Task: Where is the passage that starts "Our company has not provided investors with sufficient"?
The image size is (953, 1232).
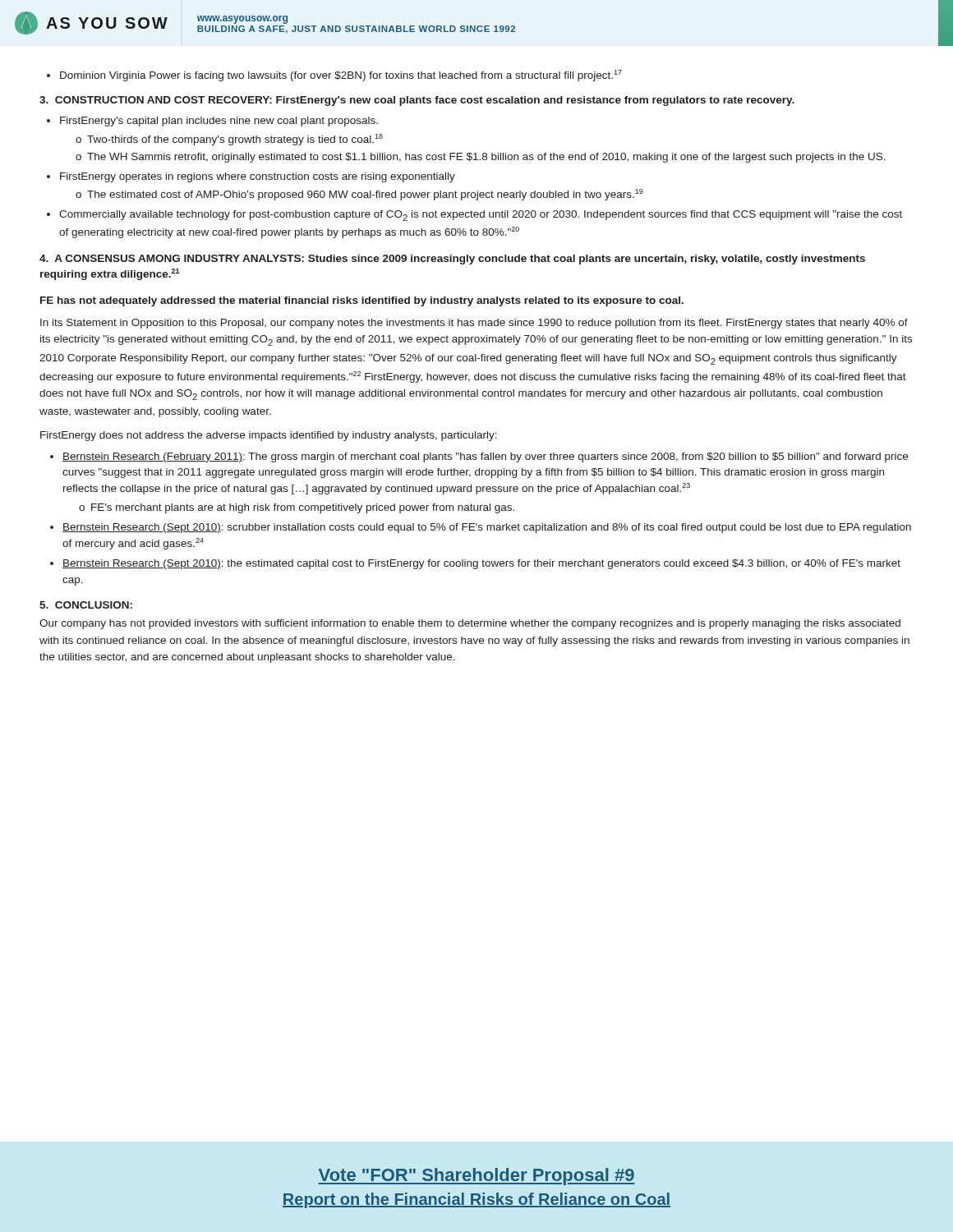Action: coord(476,640)
